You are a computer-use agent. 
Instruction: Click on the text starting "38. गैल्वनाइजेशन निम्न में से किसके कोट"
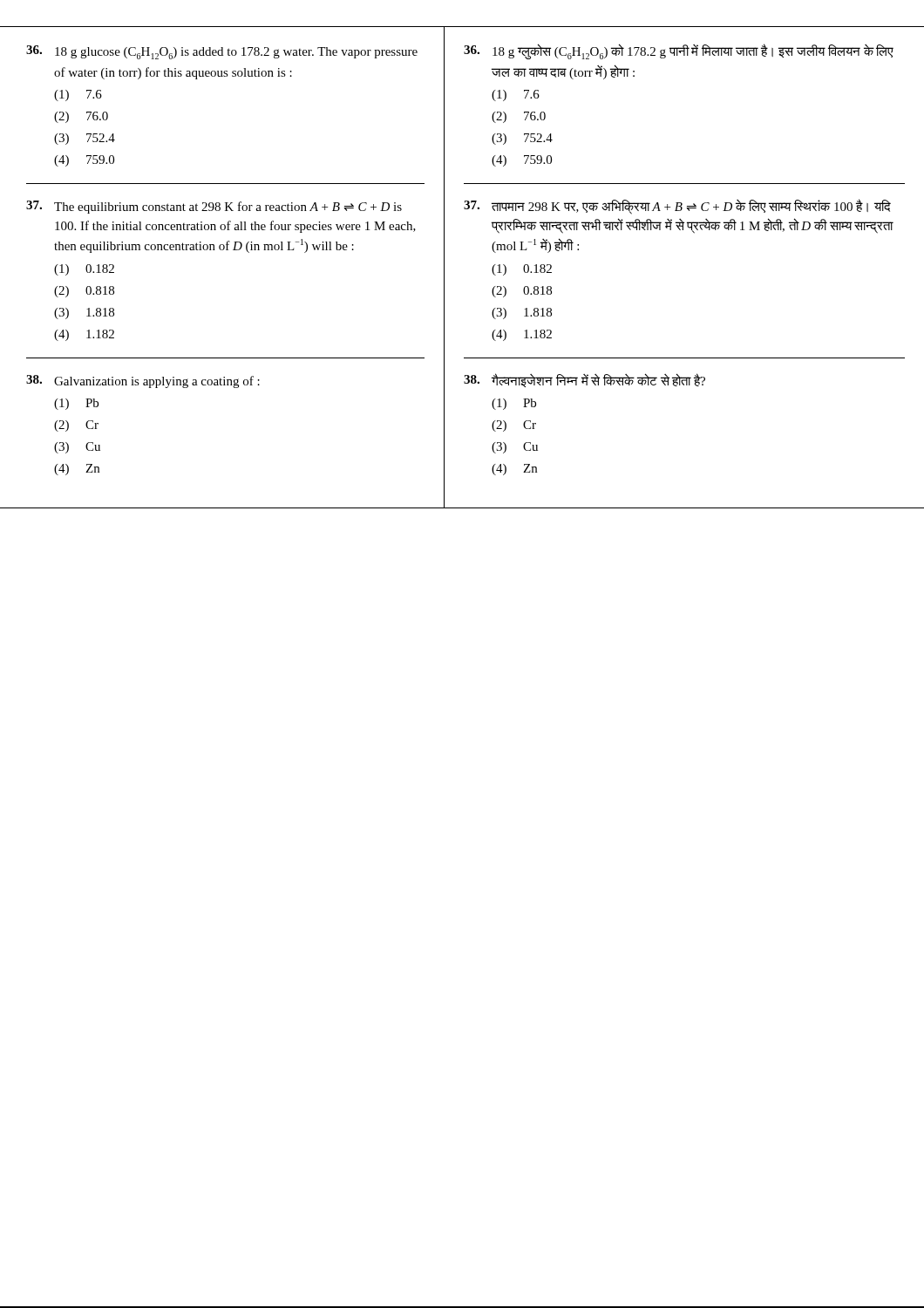[584, 380]
